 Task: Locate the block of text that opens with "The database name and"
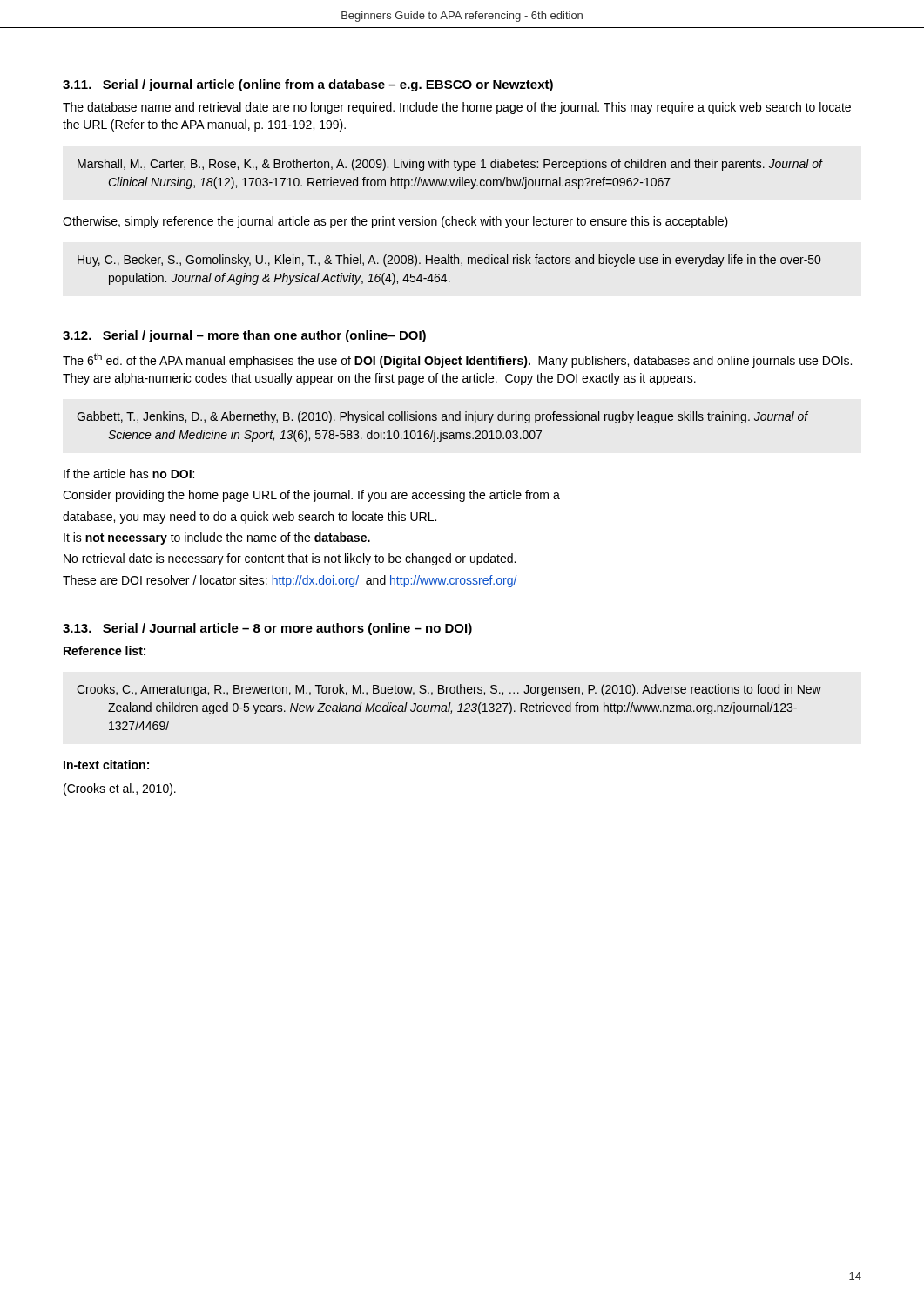[x=457, y=116]
